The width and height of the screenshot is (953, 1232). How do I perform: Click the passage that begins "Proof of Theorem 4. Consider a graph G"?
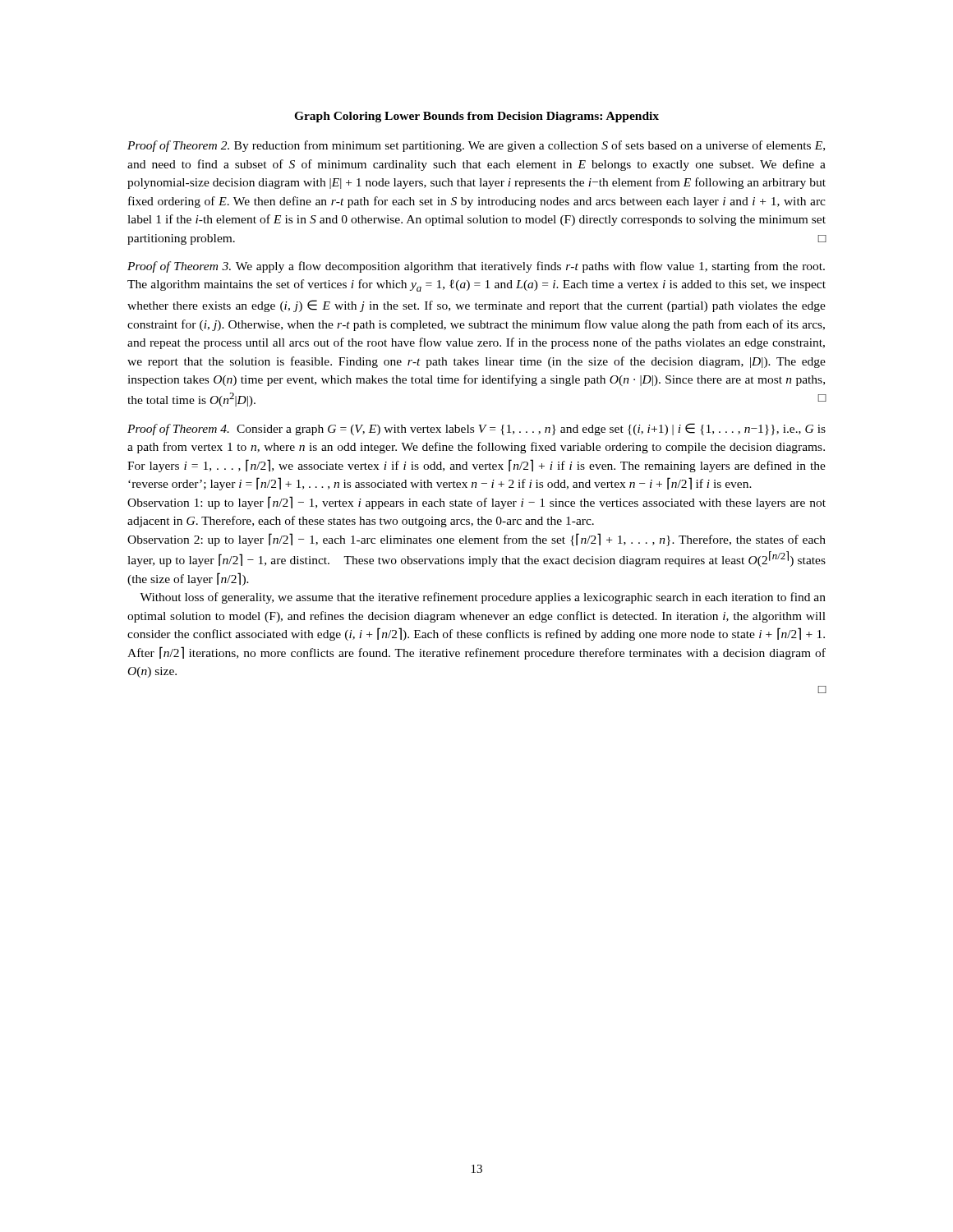tap(476, 560)
